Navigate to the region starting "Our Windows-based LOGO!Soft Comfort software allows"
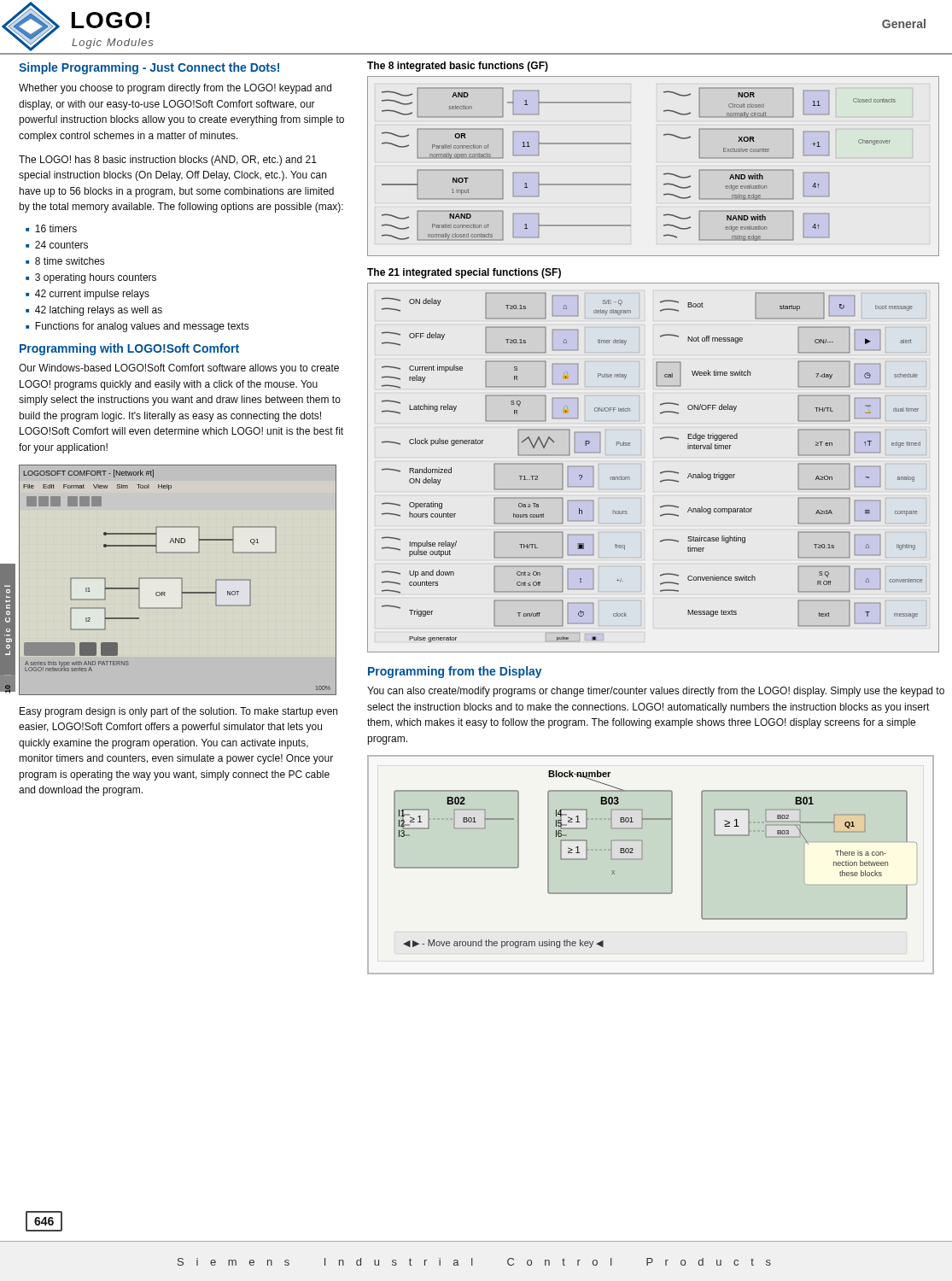 pos(181,408)
